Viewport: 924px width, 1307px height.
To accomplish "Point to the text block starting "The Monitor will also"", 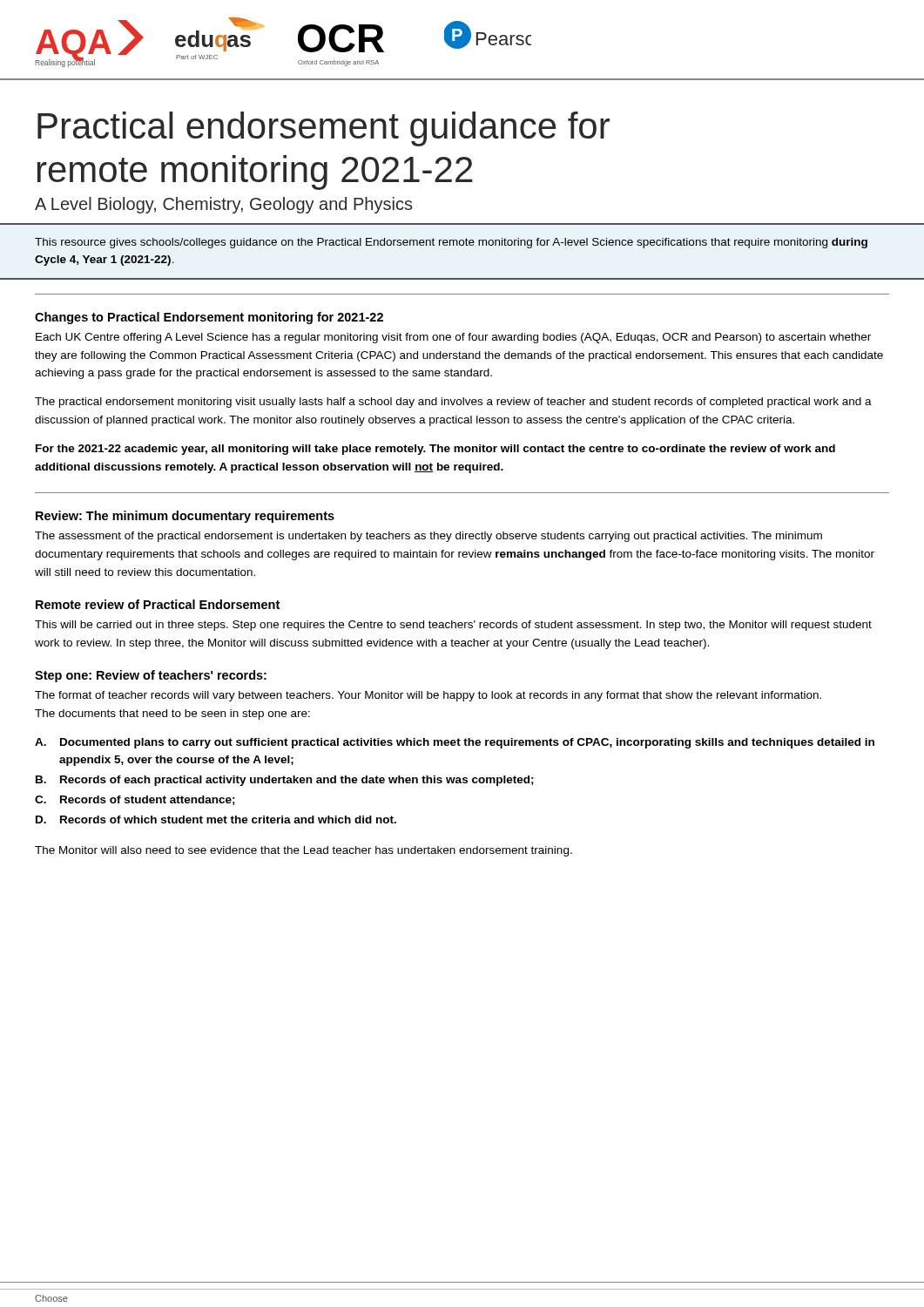I will coord(304,850).
